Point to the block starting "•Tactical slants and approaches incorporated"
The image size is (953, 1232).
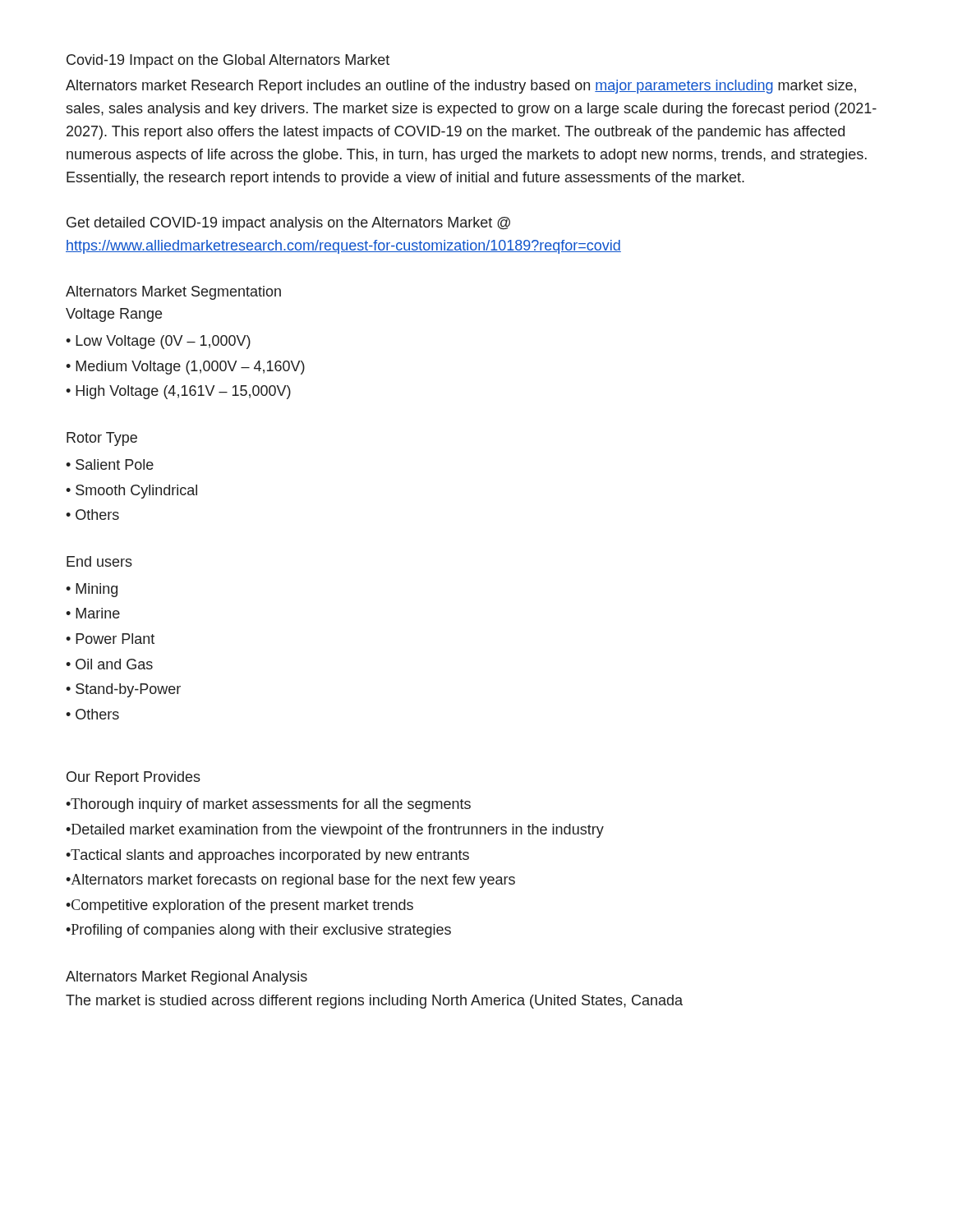[268, 855]
